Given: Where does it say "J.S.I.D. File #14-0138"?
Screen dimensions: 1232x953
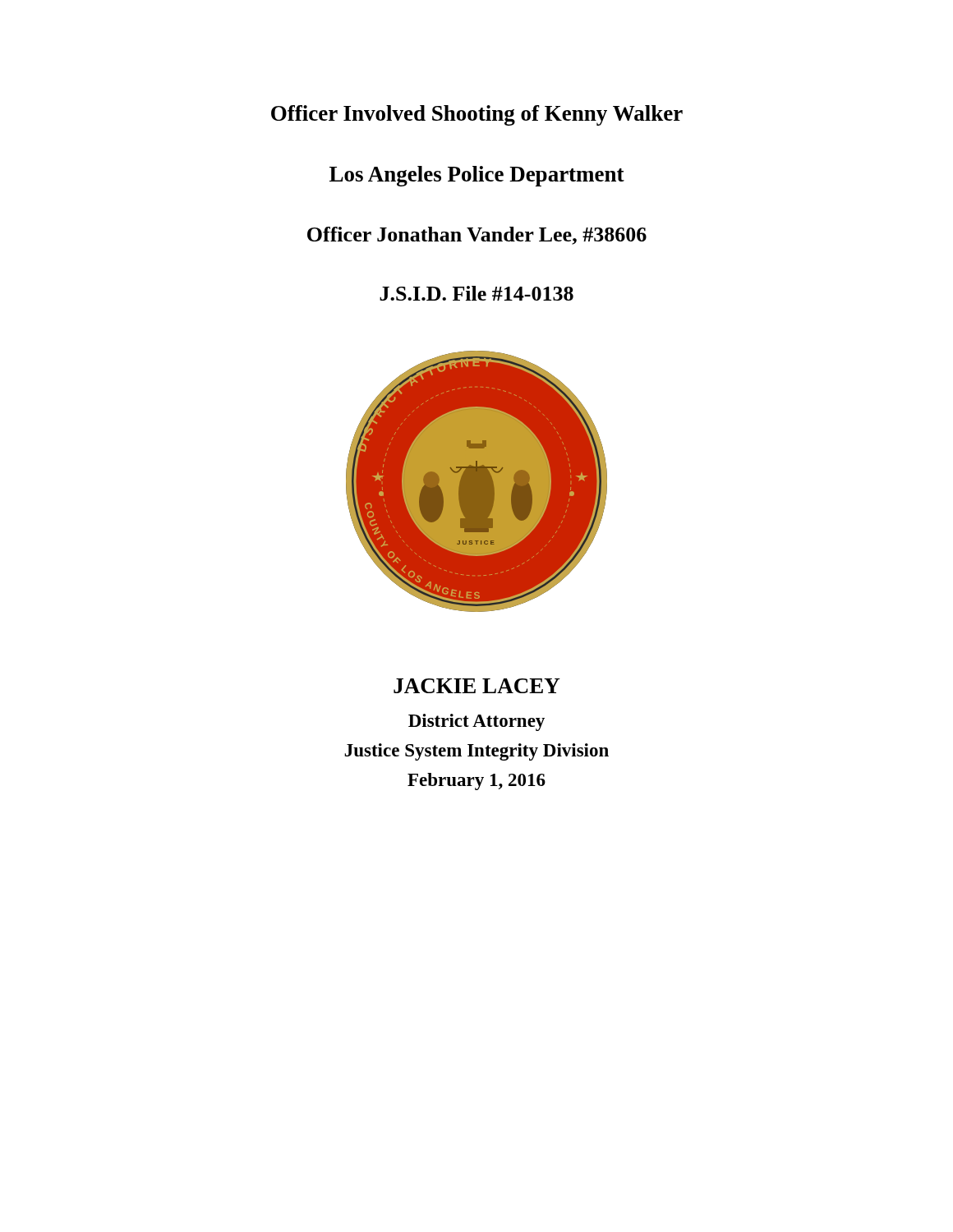Looking at the screenshot, I should 476,294.
